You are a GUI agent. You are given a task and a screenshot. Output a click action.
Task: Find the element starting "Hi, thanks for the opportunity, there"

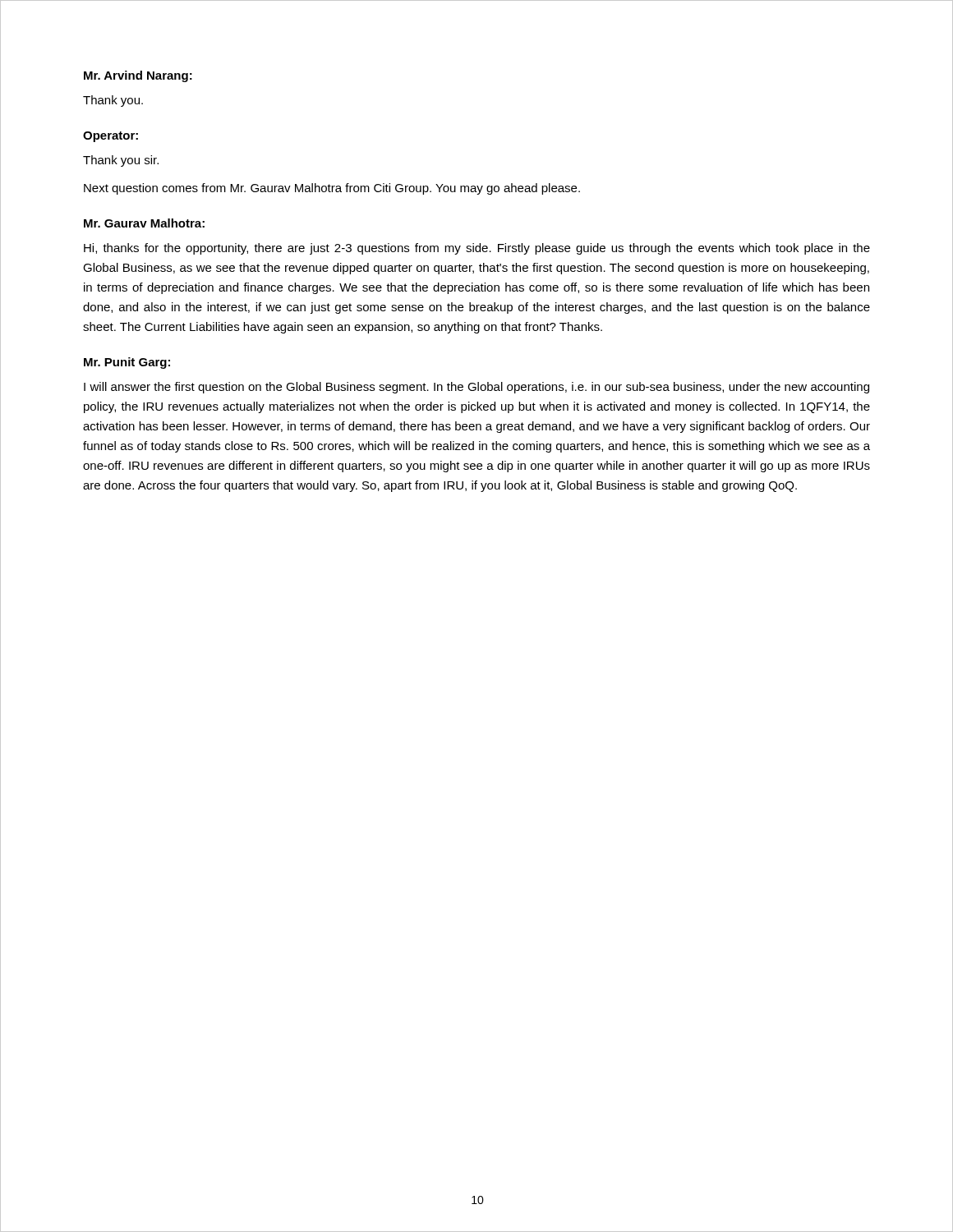pyautogui.click(x=476, y=287)
